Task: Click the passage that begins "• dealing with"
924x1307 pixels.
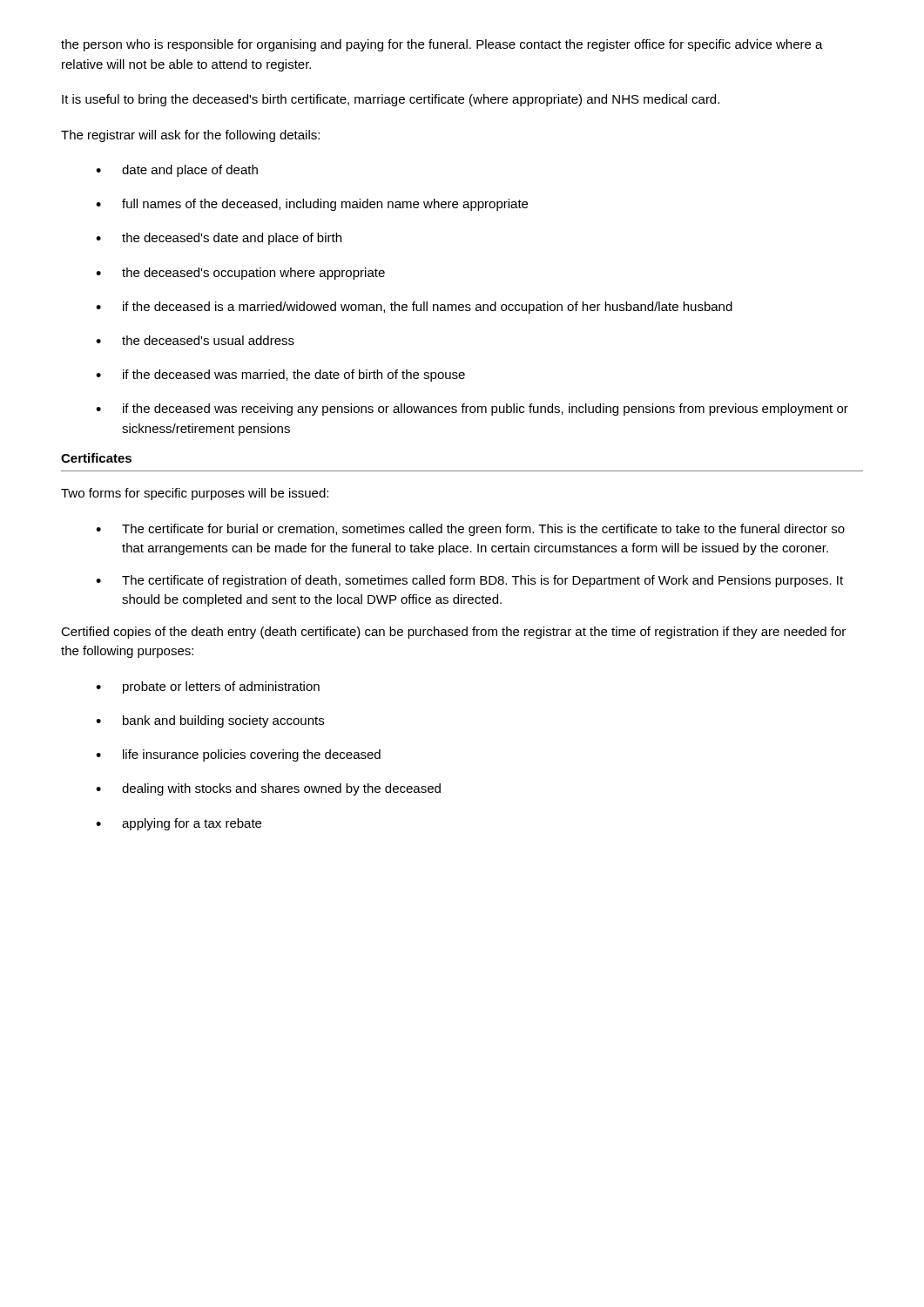Action: (269, 790)
